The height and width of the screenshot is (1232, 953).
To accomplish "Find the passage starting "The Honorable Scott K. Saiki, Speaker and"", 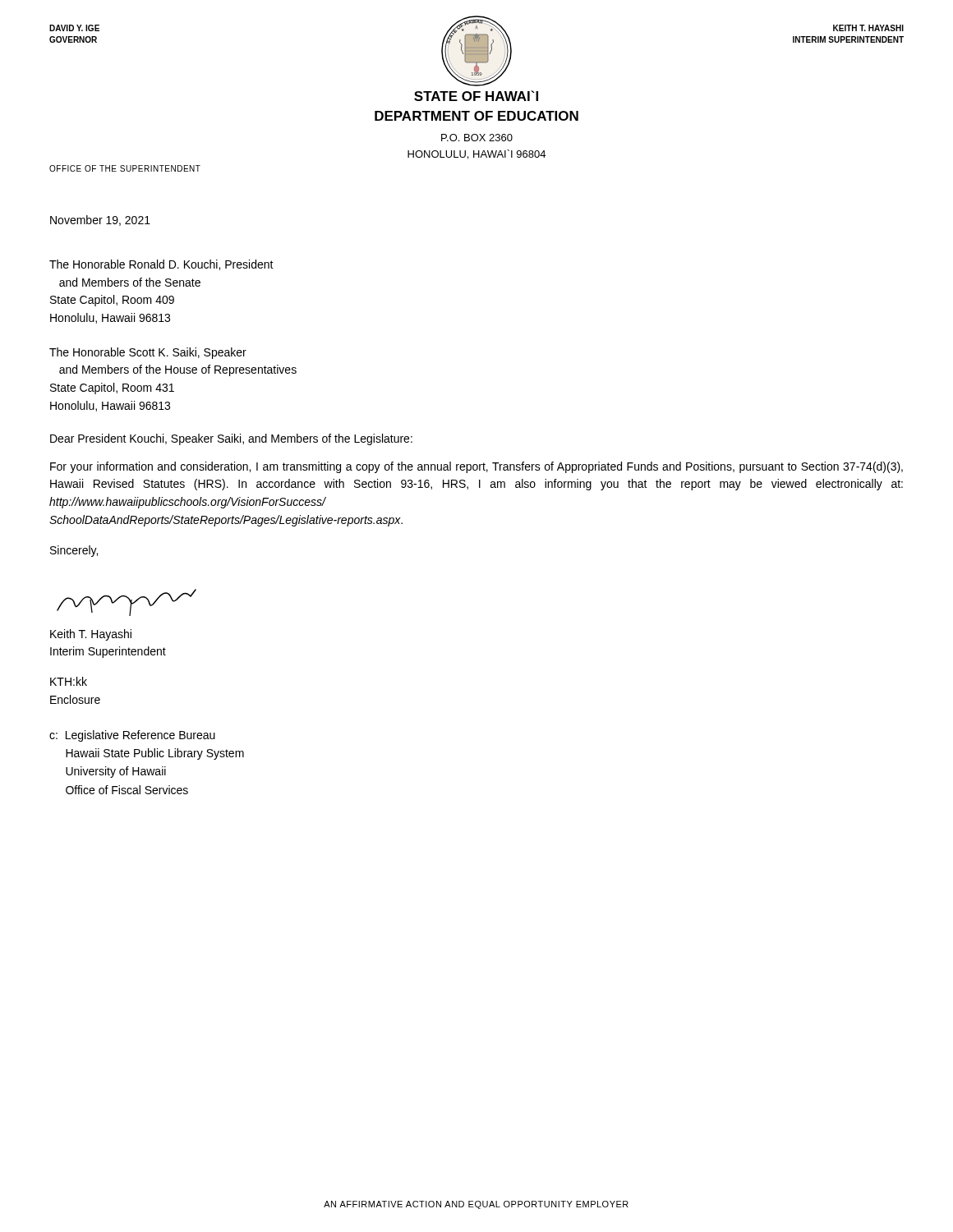I will point(173,379).
